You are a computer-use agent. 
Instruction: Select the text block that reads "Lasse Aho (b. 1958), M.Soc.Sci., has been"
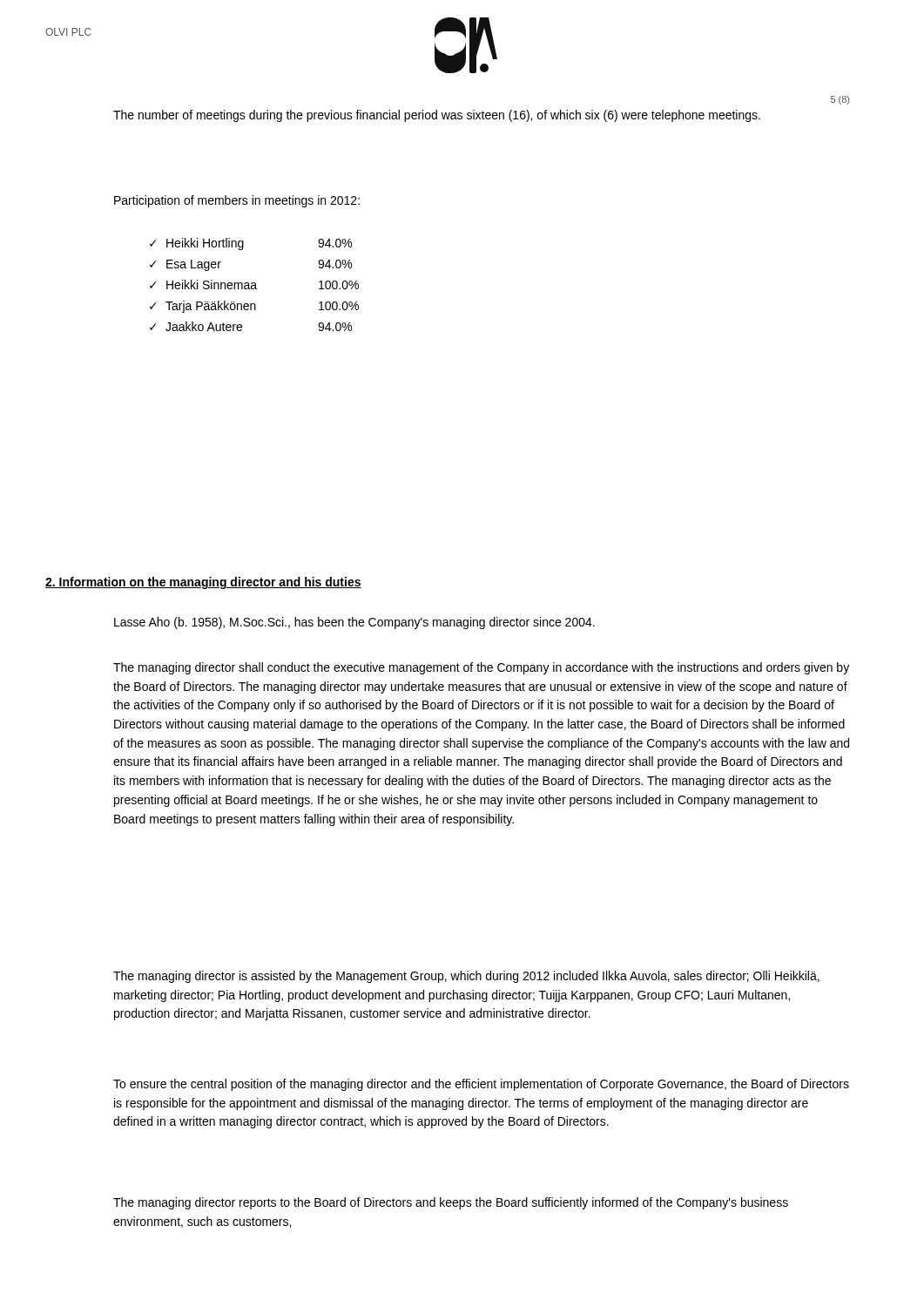(x=354, y=622)
